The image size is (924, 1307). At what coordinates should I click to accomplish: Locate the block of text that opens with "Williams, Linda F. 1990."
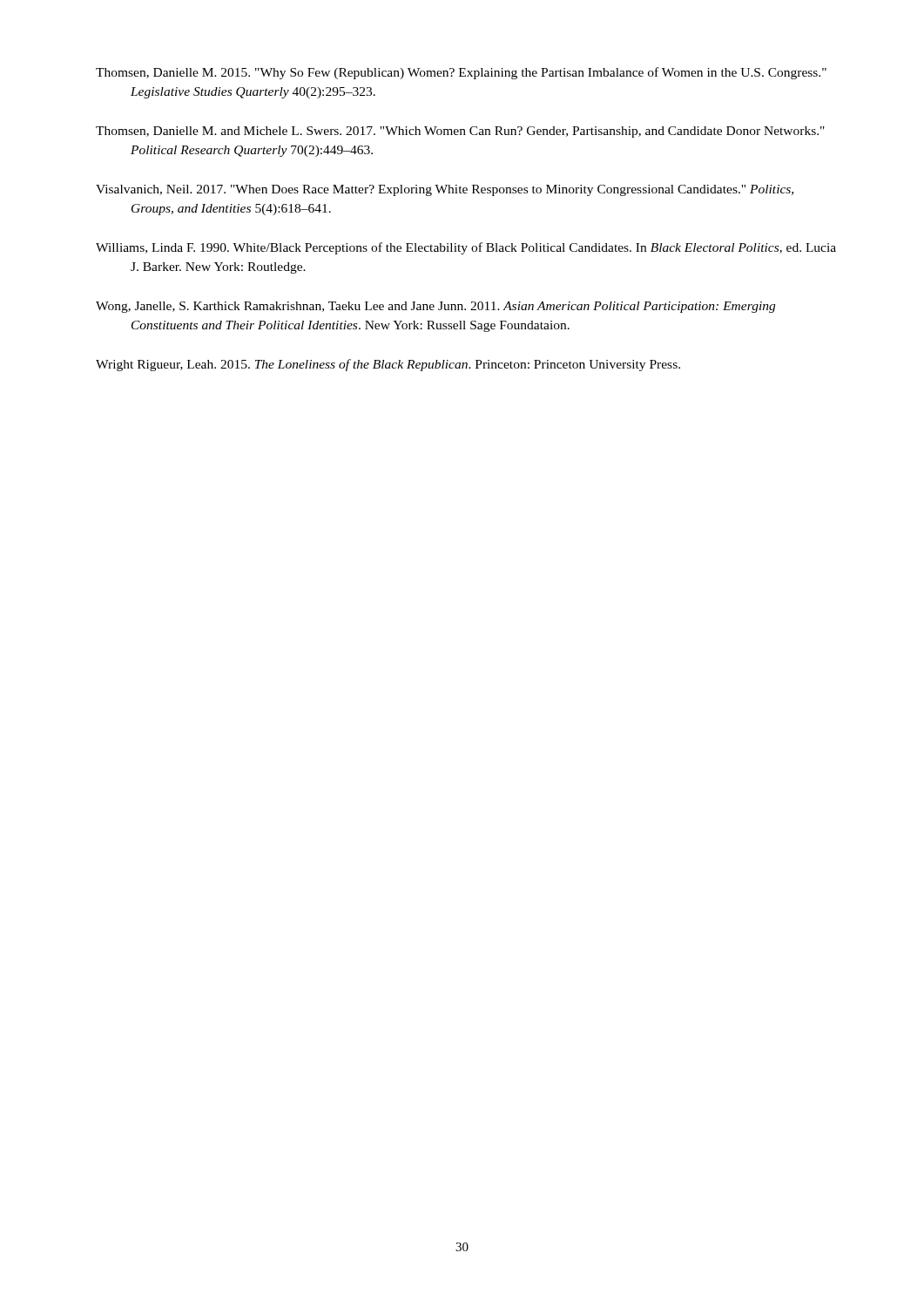[466, 257]
